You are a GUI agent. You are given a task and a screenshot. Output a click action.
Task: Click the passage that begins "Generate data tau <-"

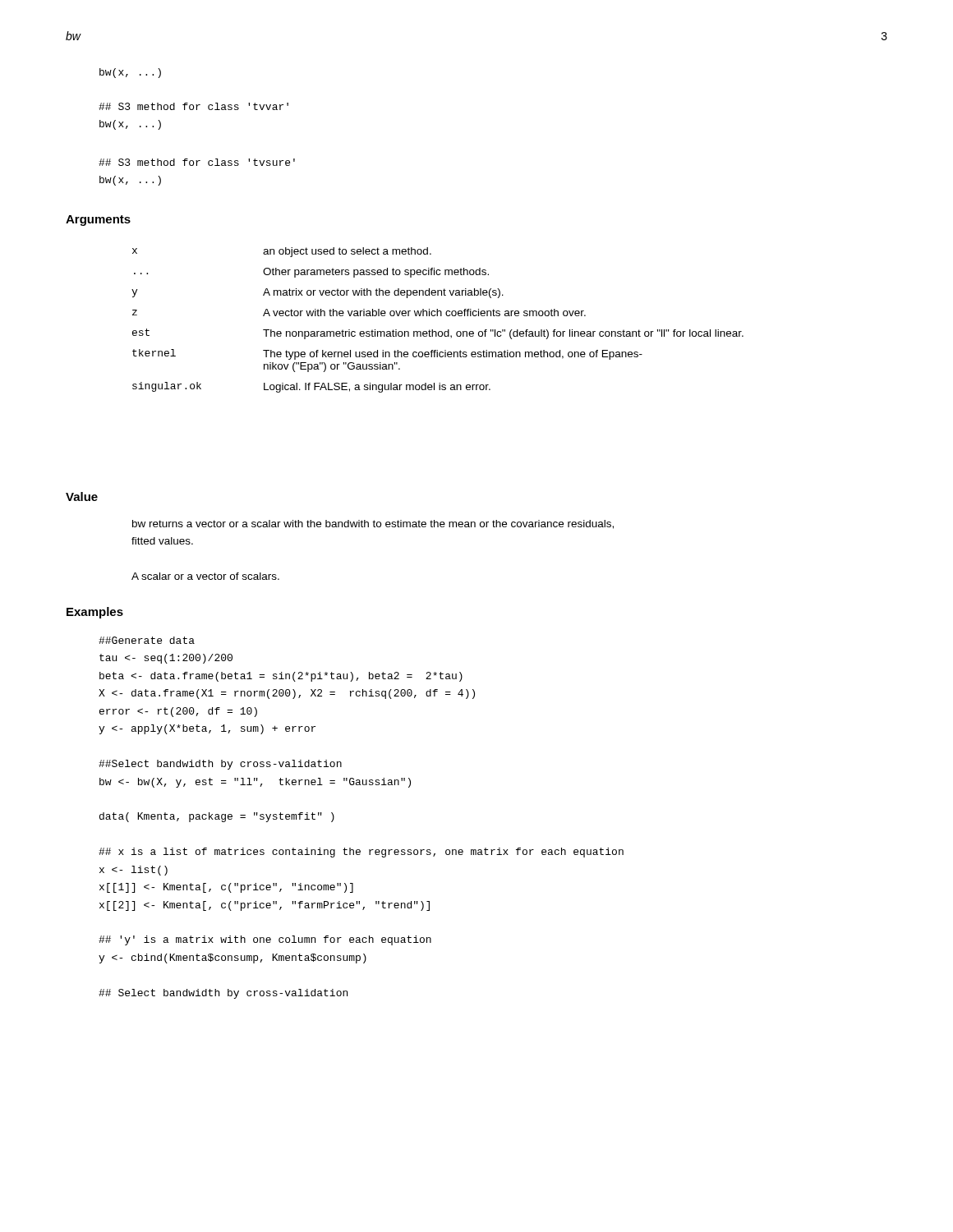147,640
